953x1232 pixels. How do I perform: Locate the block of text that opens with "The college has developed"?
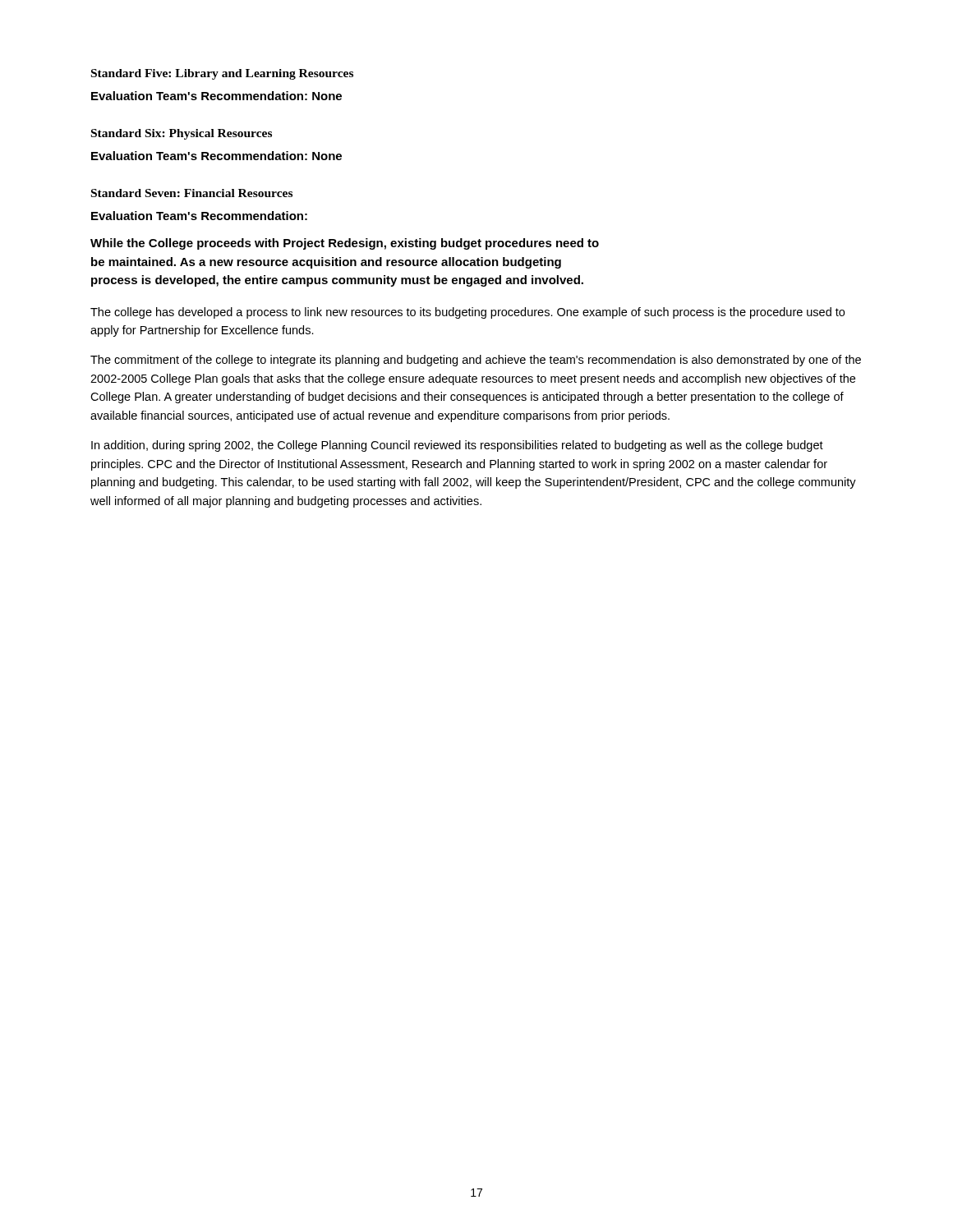click(468, 321)
